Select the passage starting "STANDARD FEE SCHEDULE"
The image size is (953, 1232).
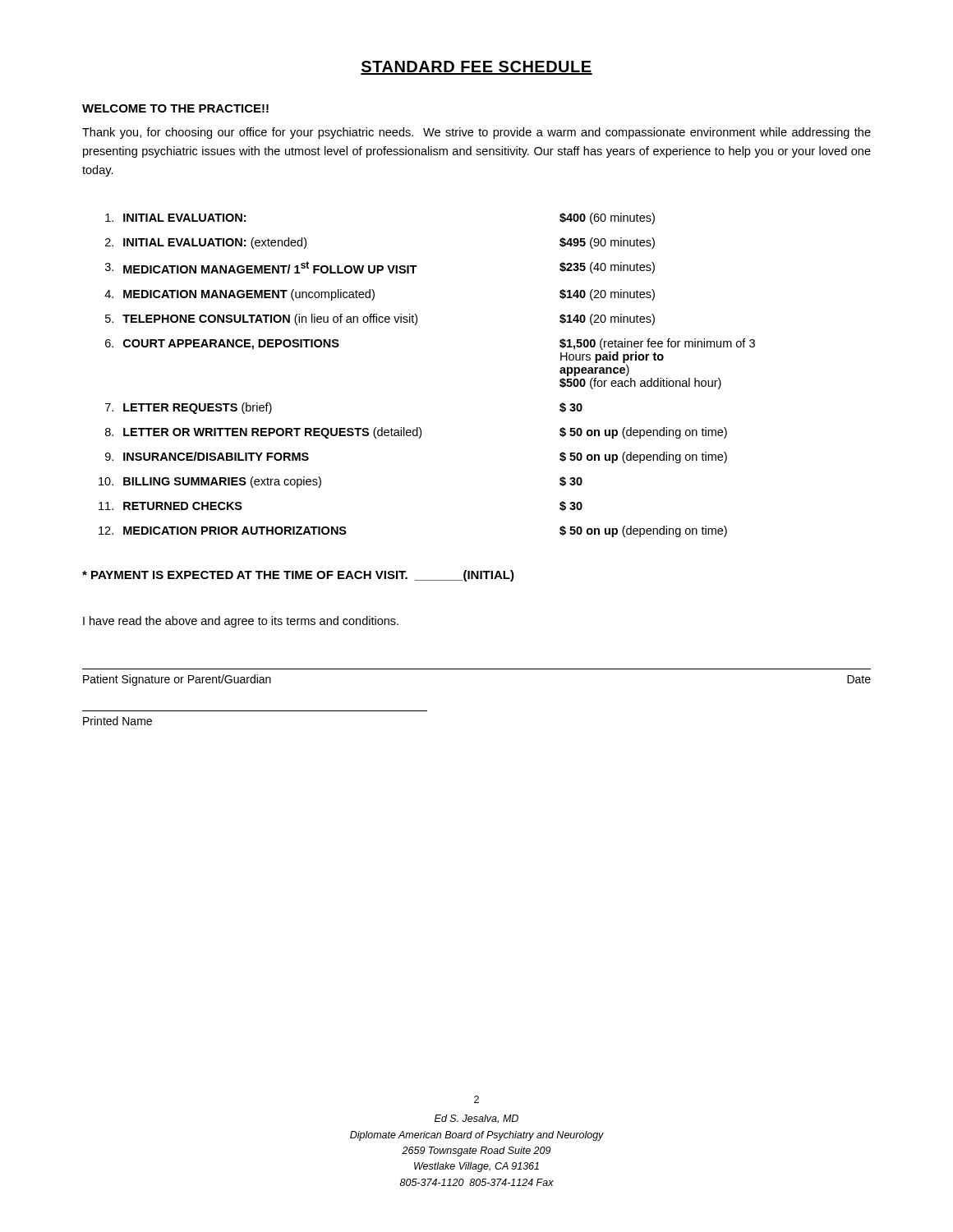476,67
